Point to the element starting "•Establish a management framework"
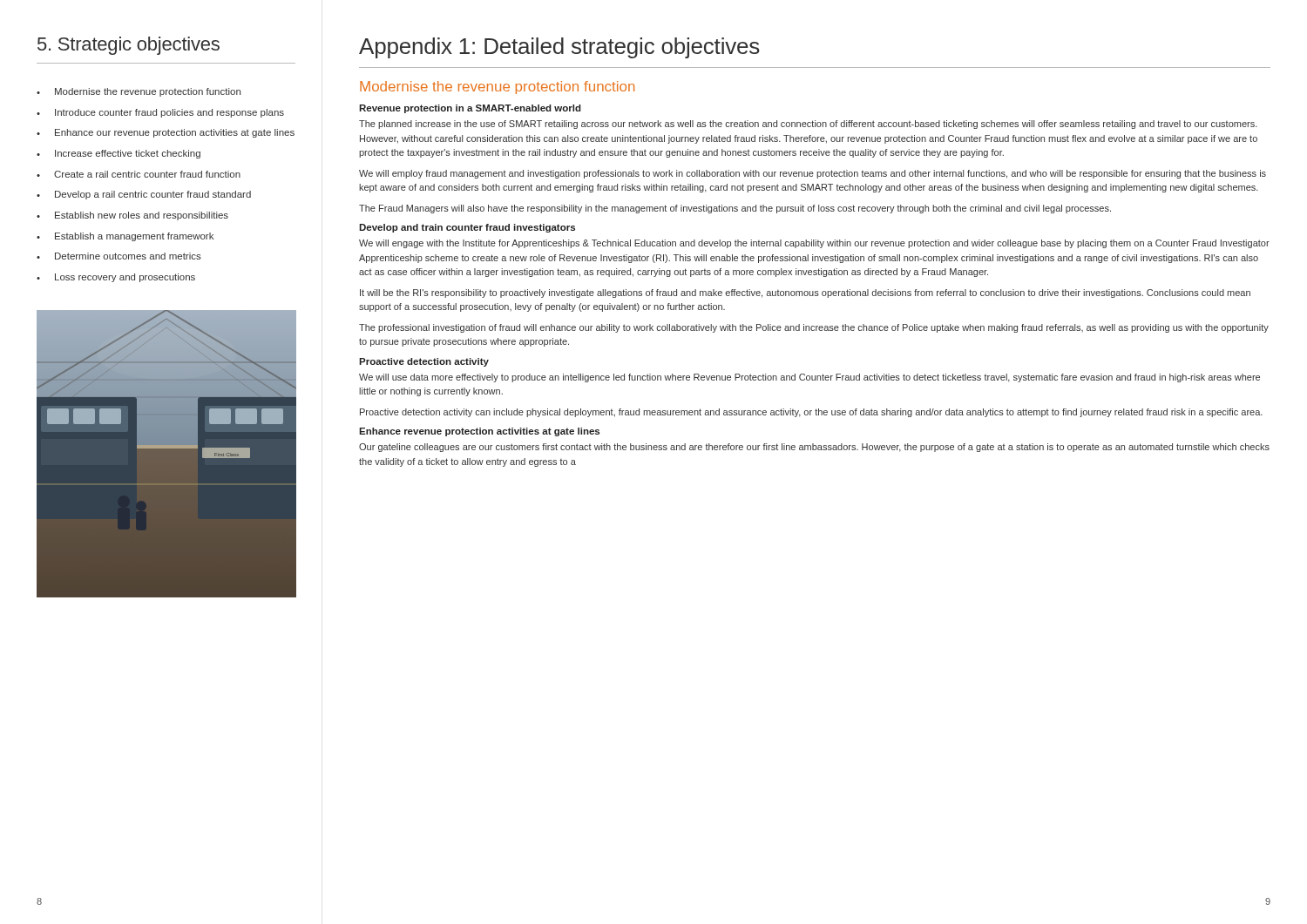The width and height of the screenshot is (1307, 924). point(125,236)
